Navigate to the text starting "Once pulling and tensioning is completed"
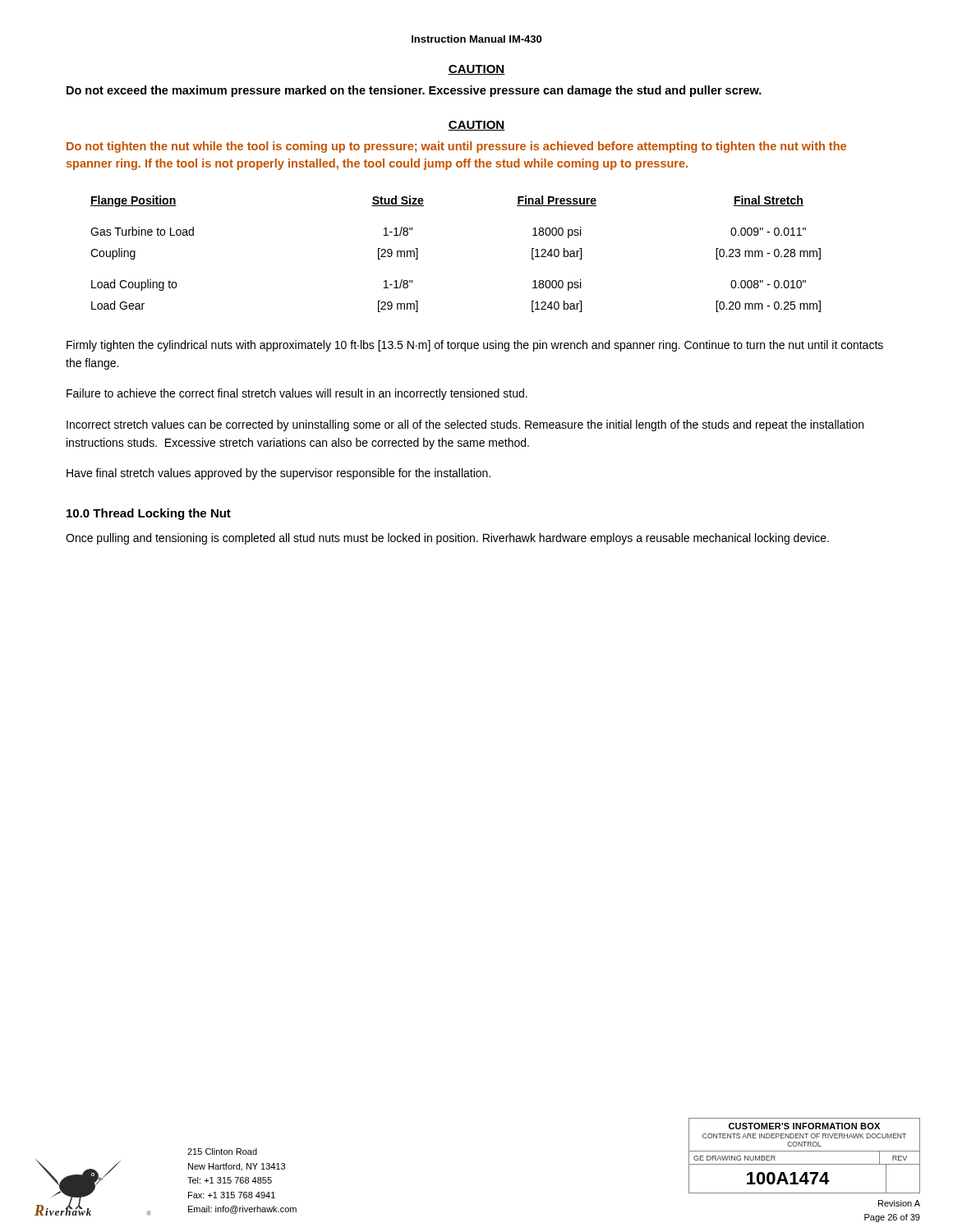953x1232 pixels. click(x=448, y=538)
